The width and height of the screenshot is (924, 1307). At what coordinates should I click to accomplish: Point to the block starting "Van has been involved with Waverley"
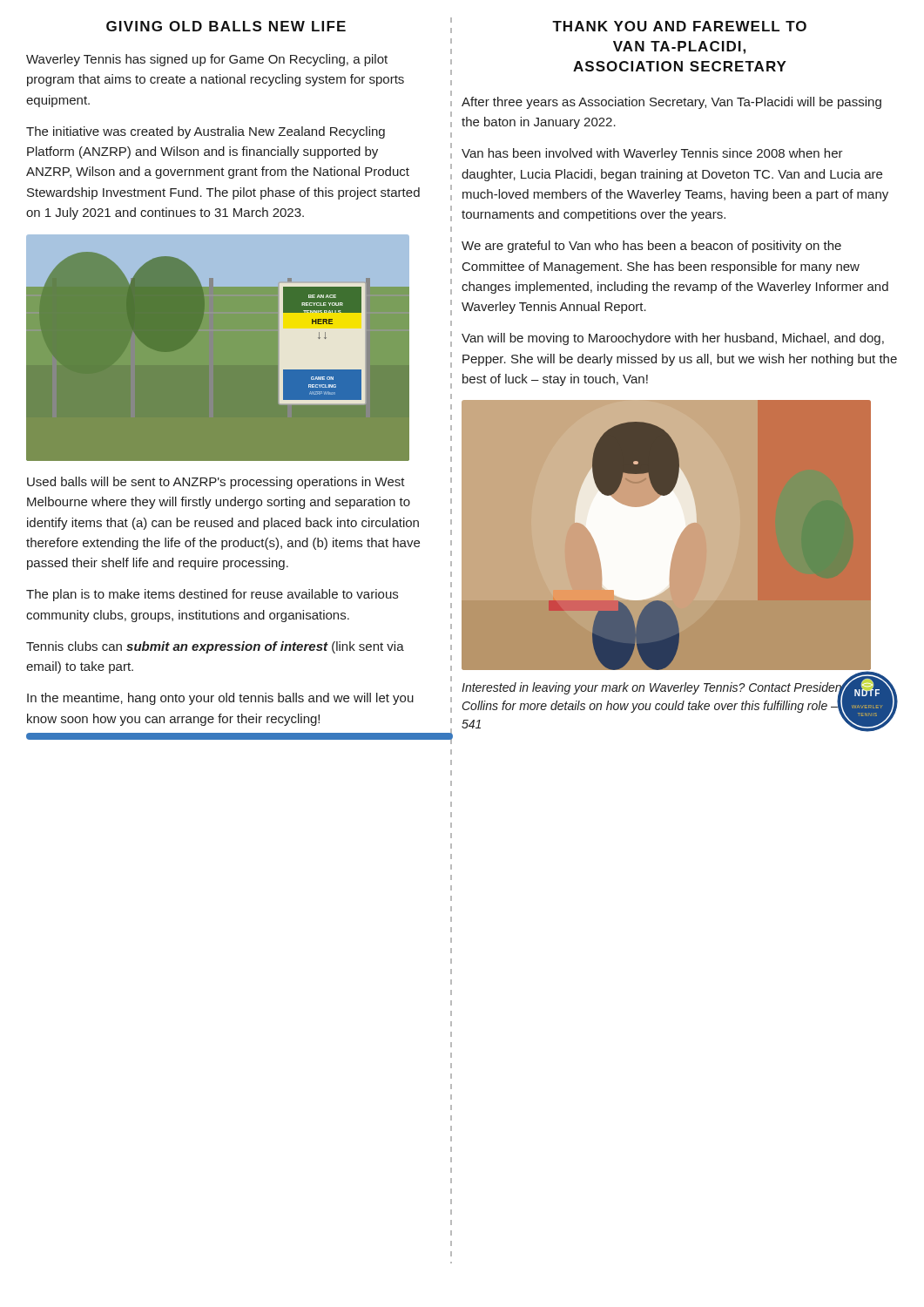pyautogui.click(x=675, y=184)
